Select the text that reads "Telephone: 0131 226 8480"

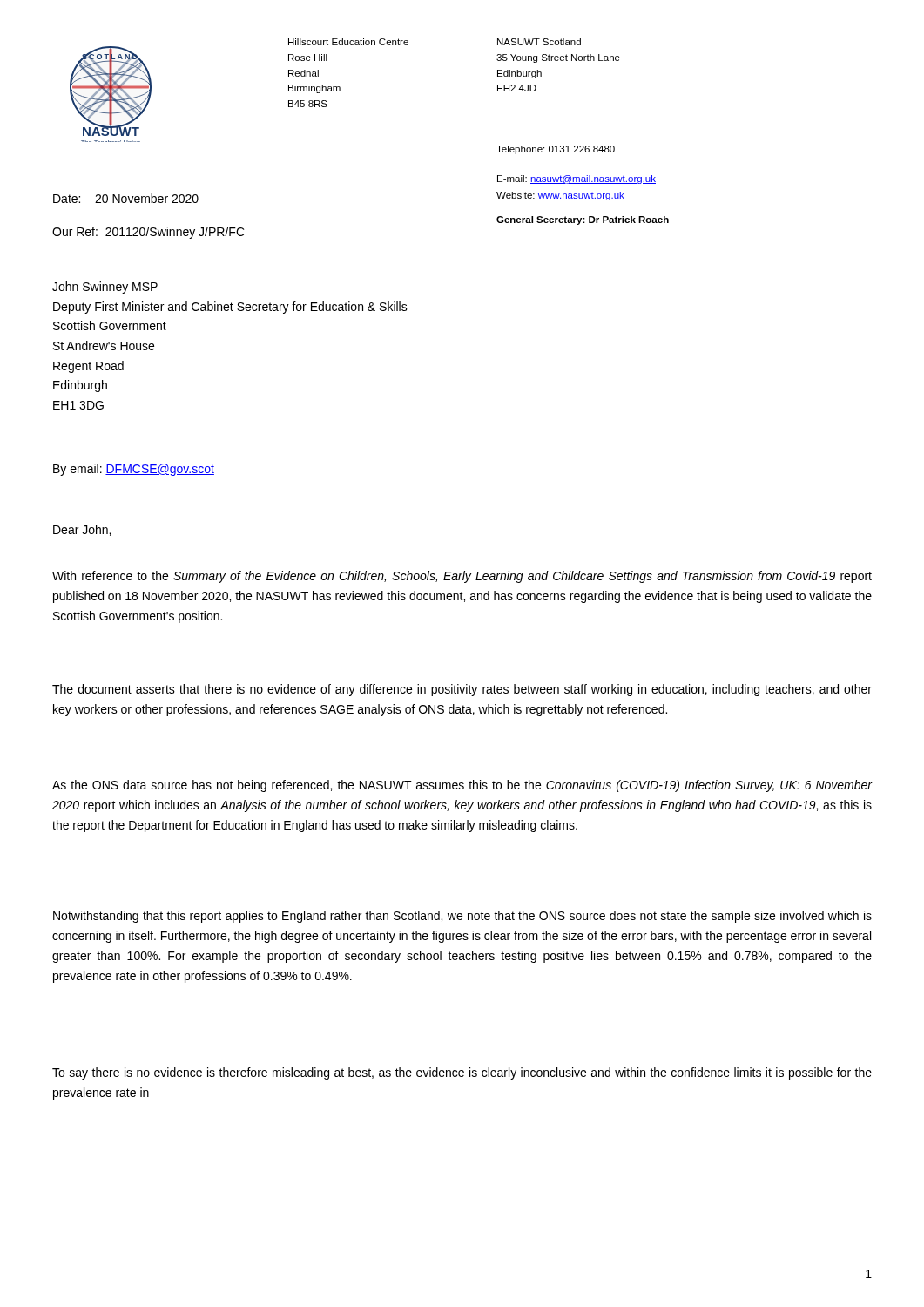[556, 149]
